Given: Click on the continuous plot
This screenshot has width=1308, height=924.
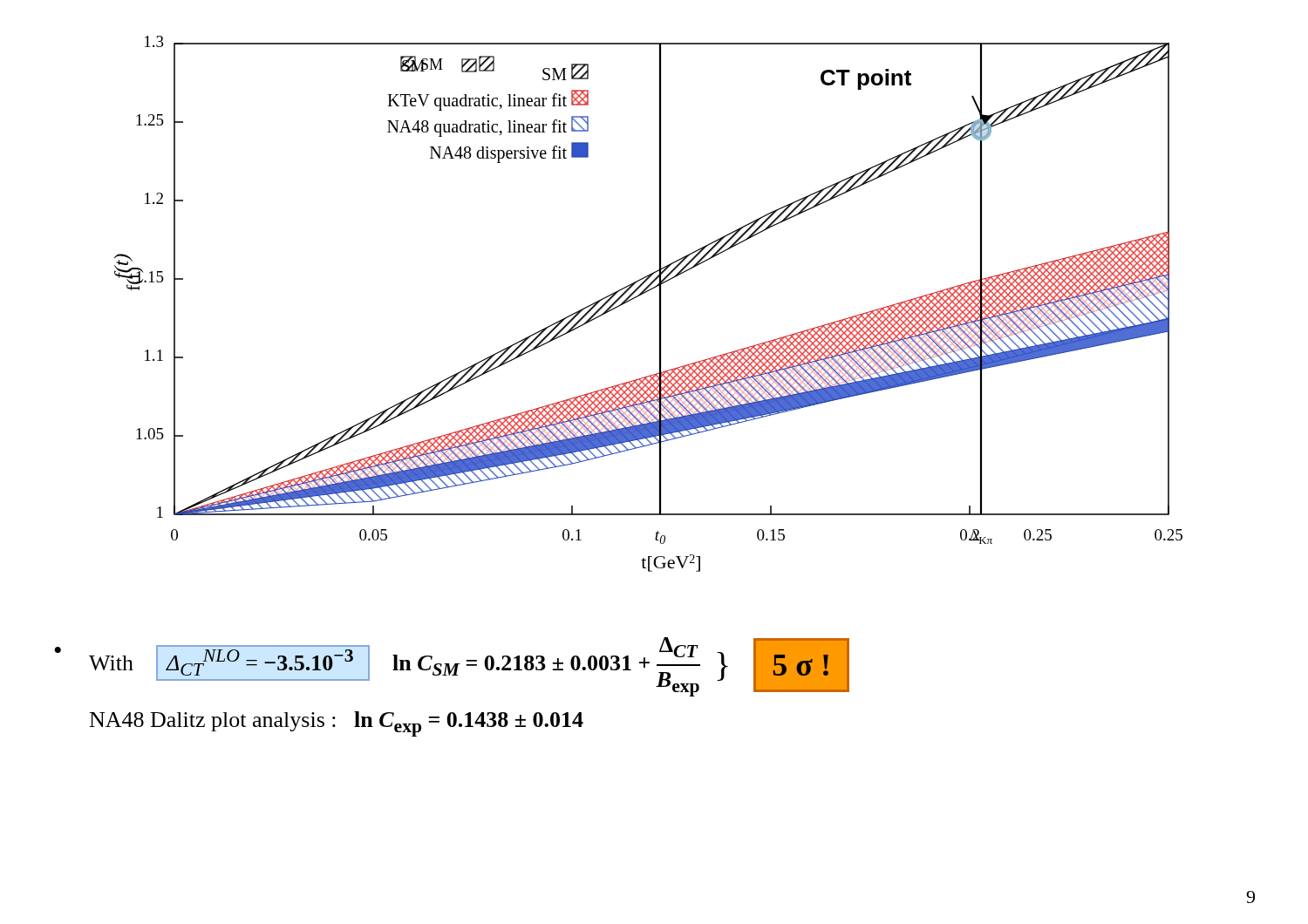Looking at the screenshot, I should [654, 305].
